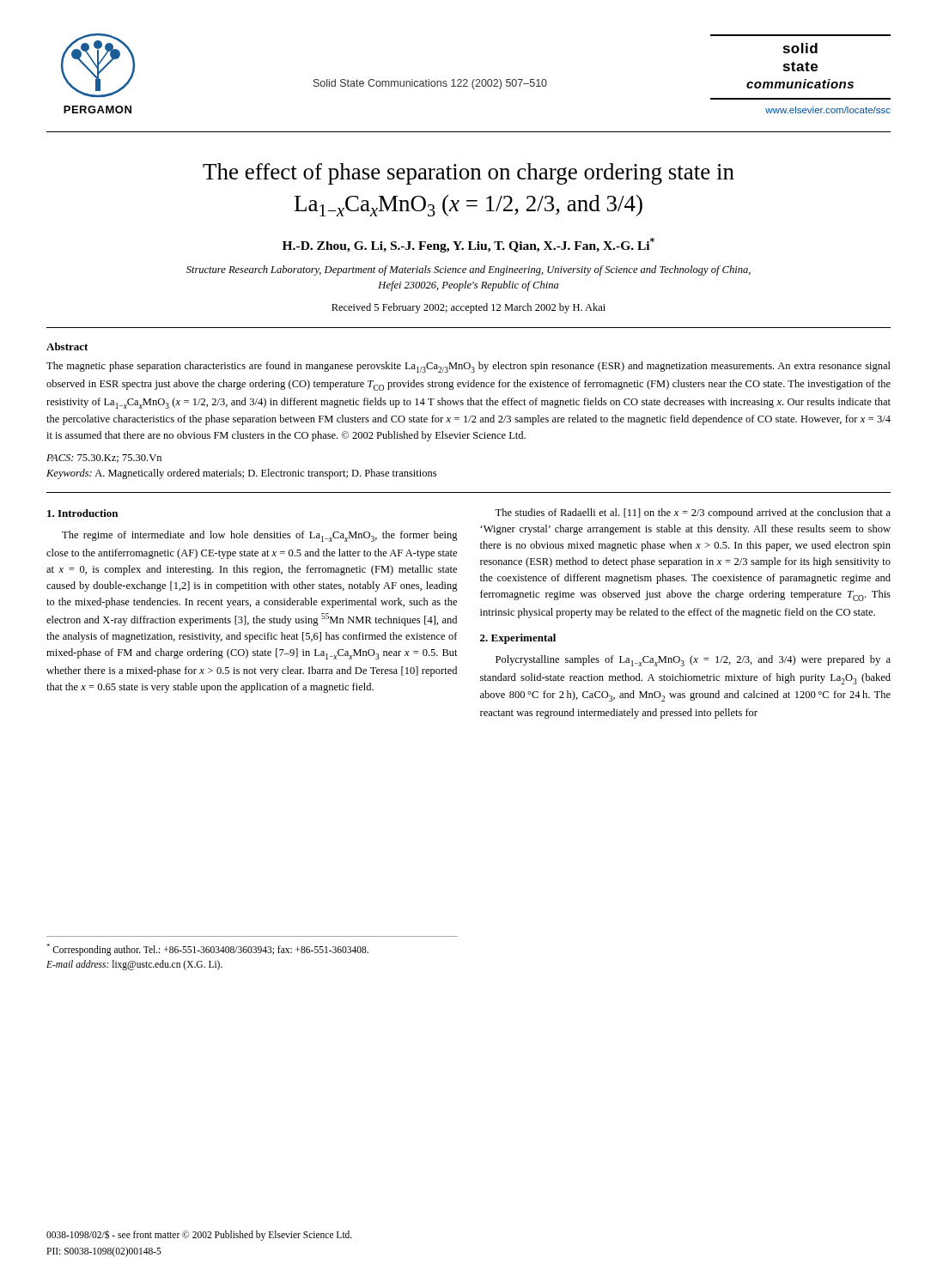The image size is (937, 1288).
Task: Point to the text block starting "The regime of"
Action: tap(252, 611)
